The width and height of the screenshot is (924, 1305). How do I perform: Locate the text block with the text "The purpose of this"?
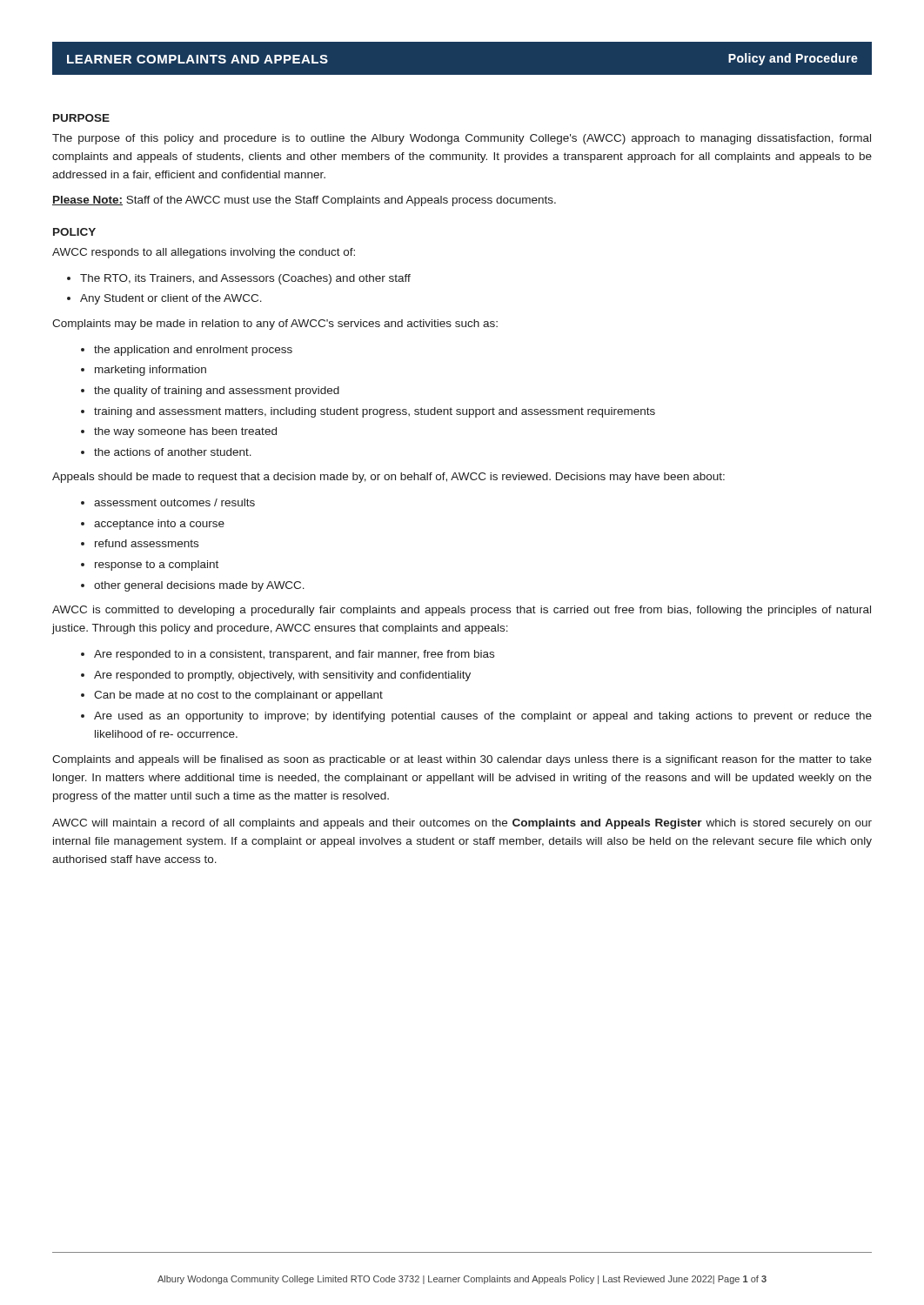[462, 156]
